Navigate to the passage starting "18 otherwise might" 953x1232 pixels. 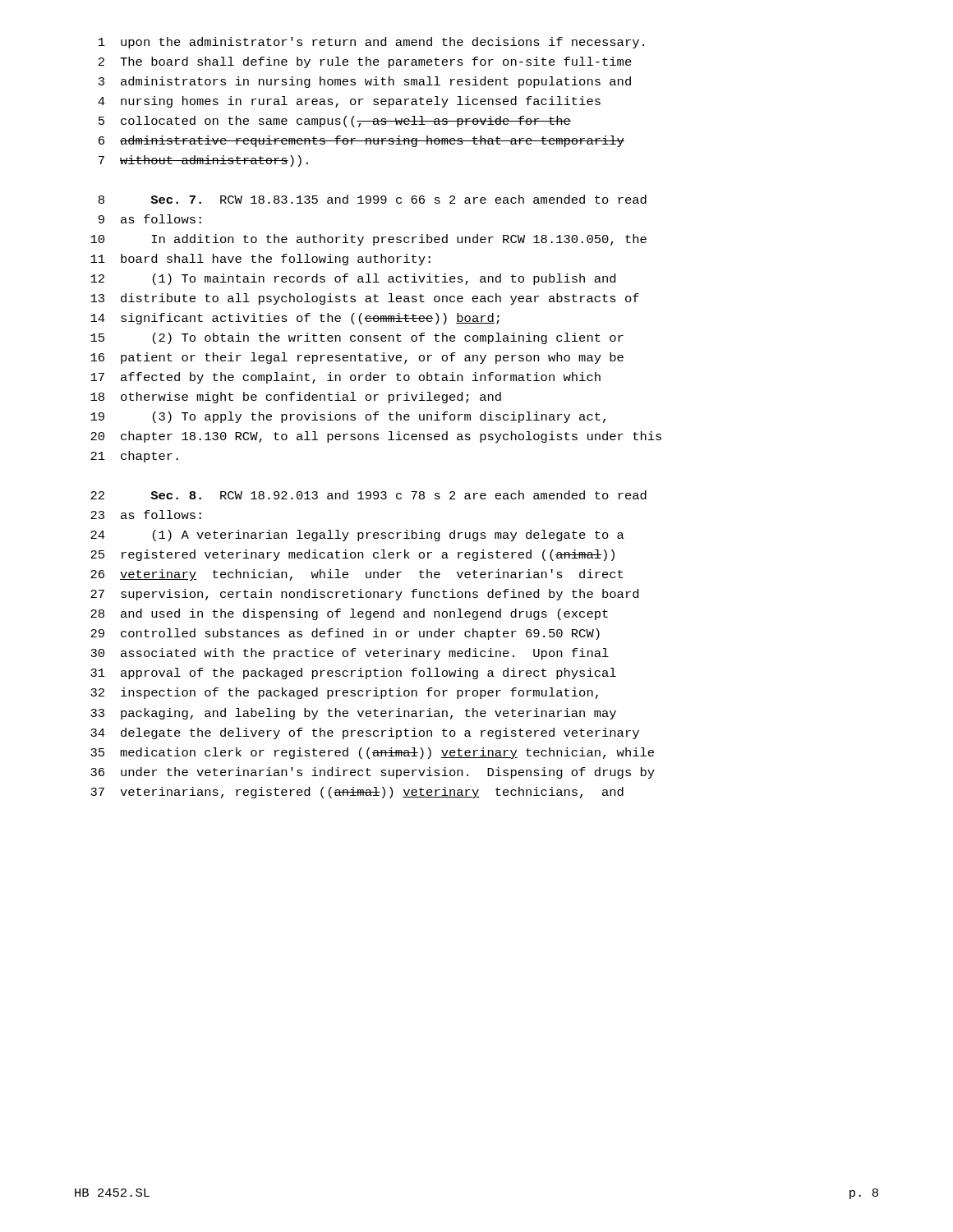(288, 398)
